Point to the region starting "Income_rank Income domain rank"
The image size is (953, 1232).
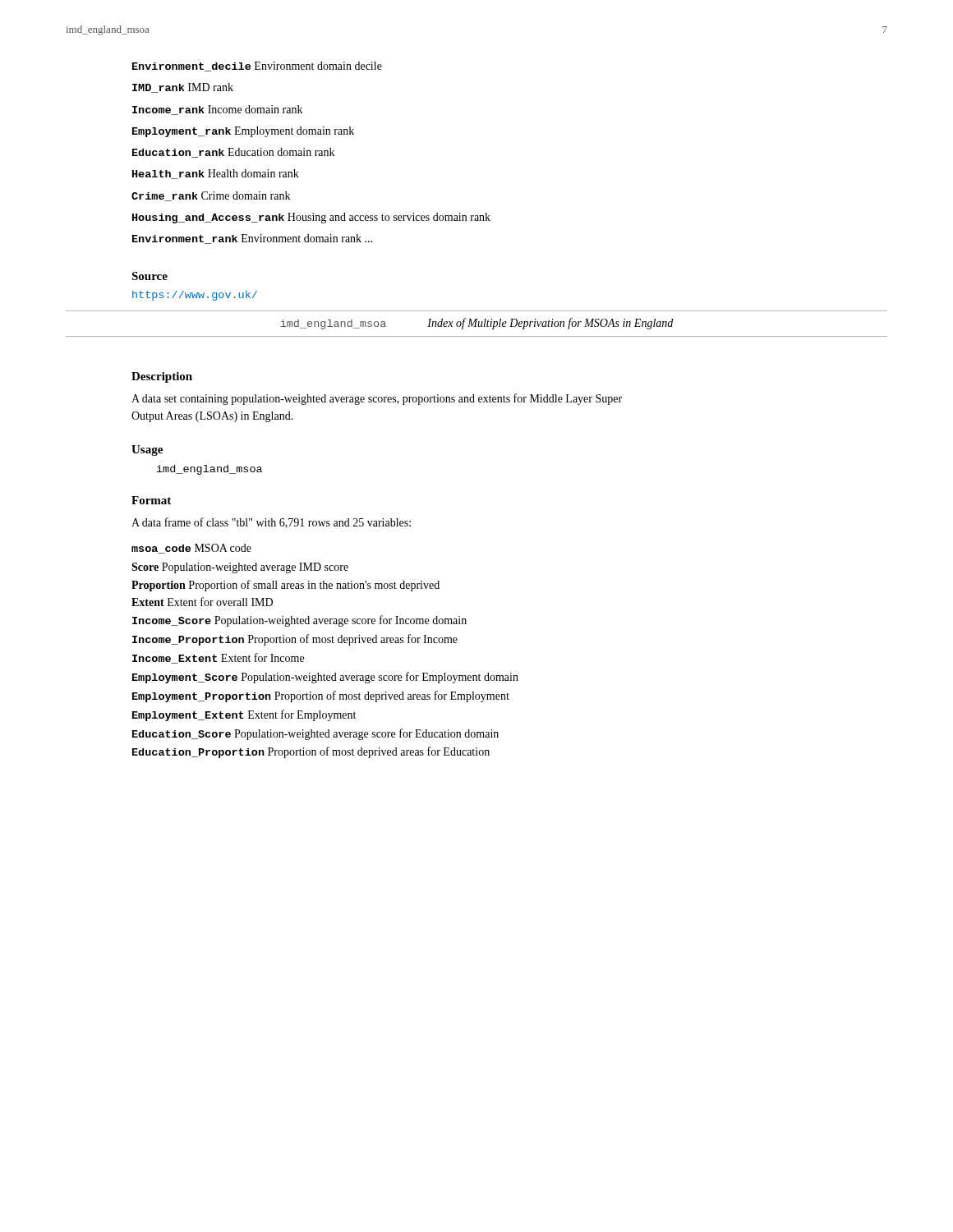(x=217, y=110)
